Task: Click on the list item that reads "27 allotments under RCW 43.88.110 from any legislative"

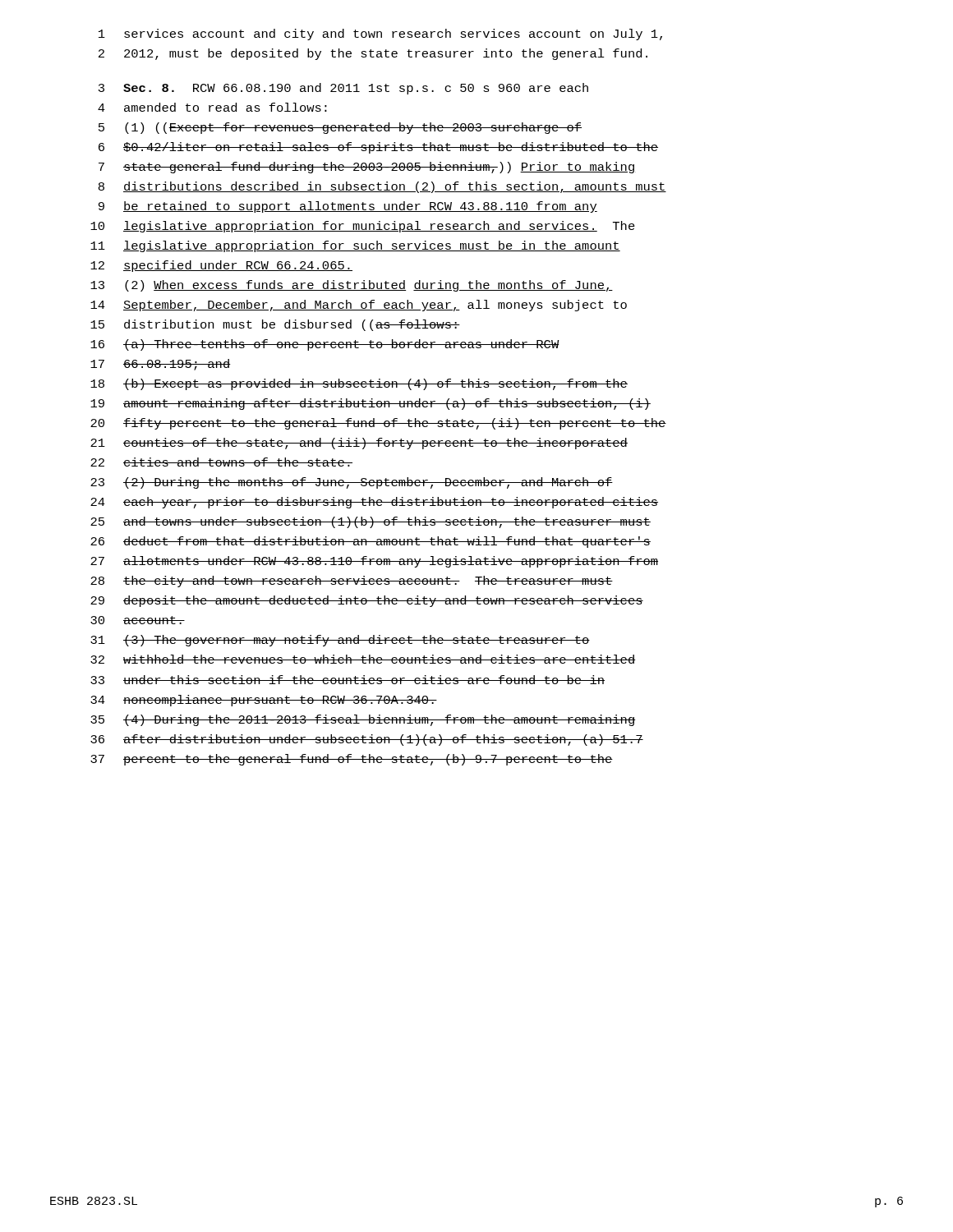Action: pyautogui.click(x=489, y=562)
